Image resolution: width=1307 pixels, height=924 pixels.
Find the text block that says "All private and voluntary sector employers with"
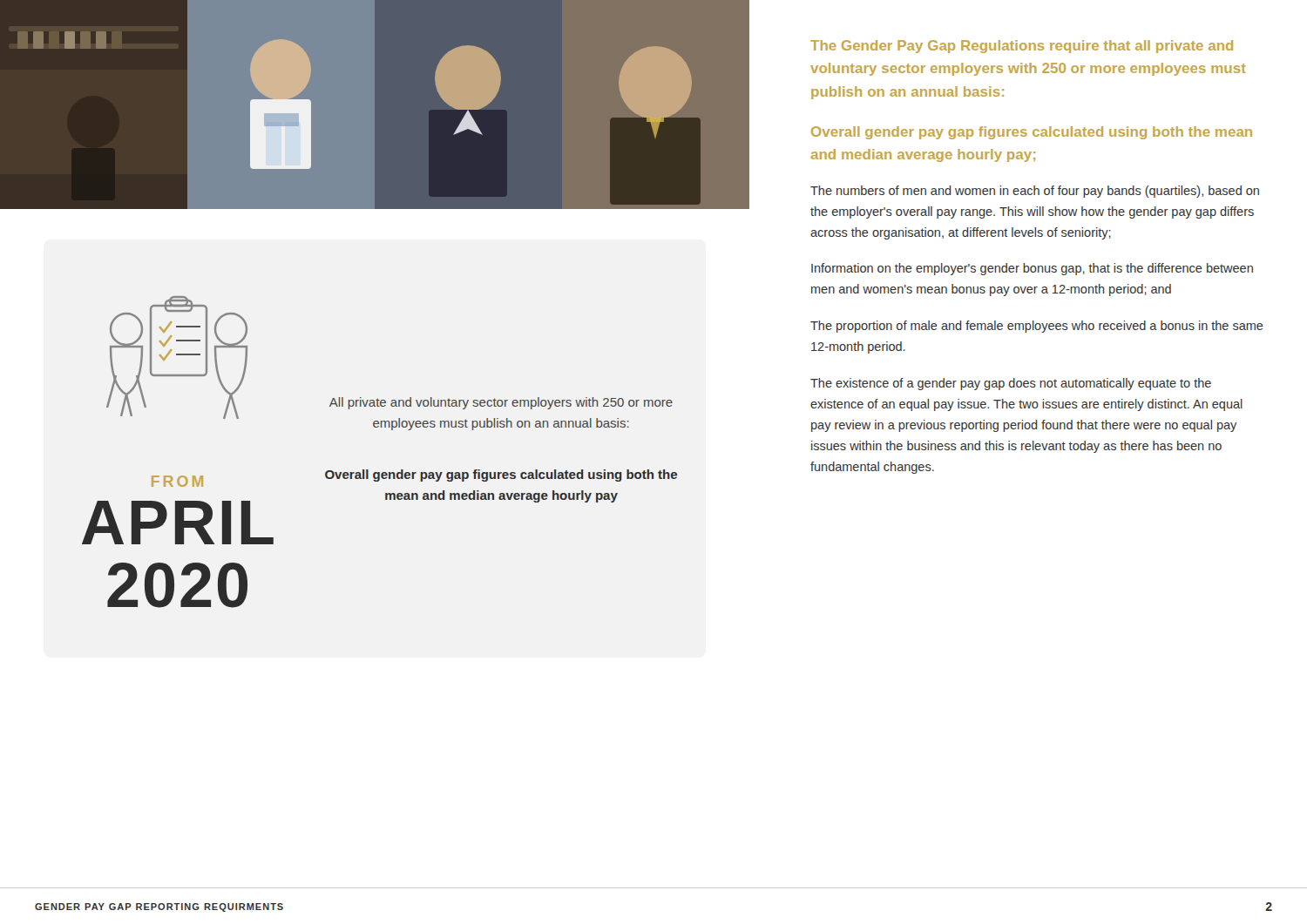pos(501,412)
